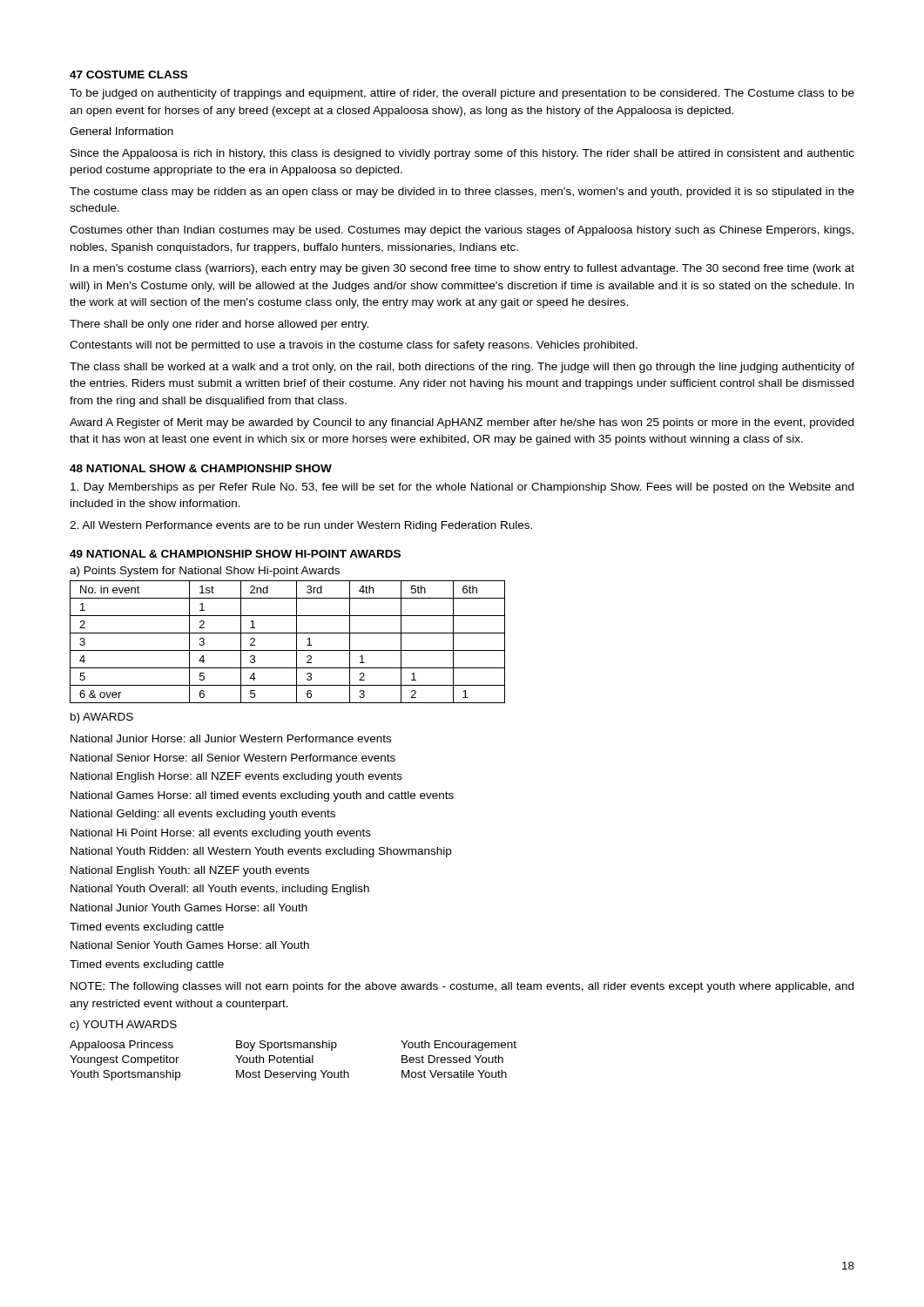924x1307 pixels.
Task: Locate the text that reads "c) YOUTH AWARDS"
Action: pyautogui.click(x=123, y=1025)
